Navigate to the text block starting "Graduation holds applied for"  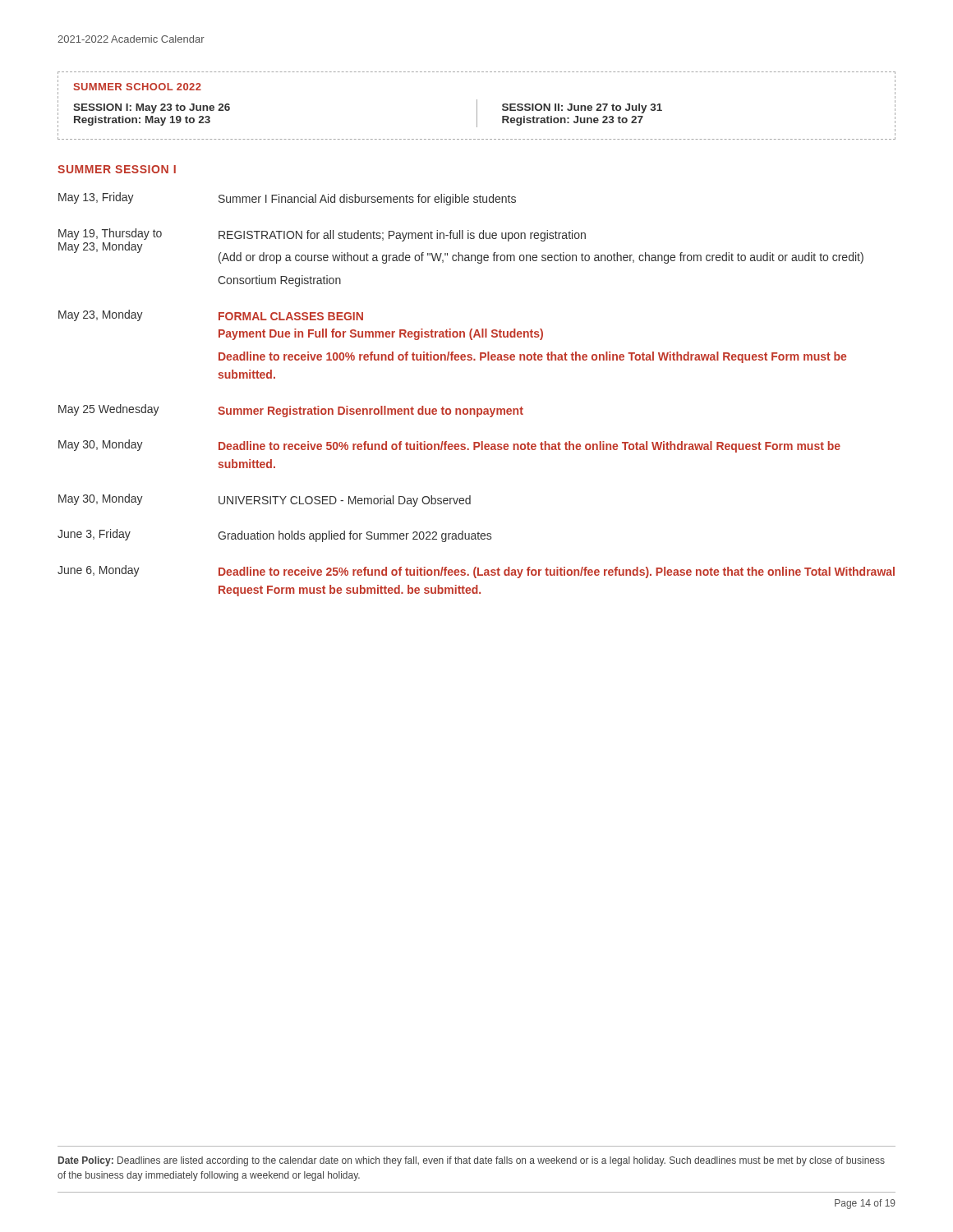pos(355,536)
